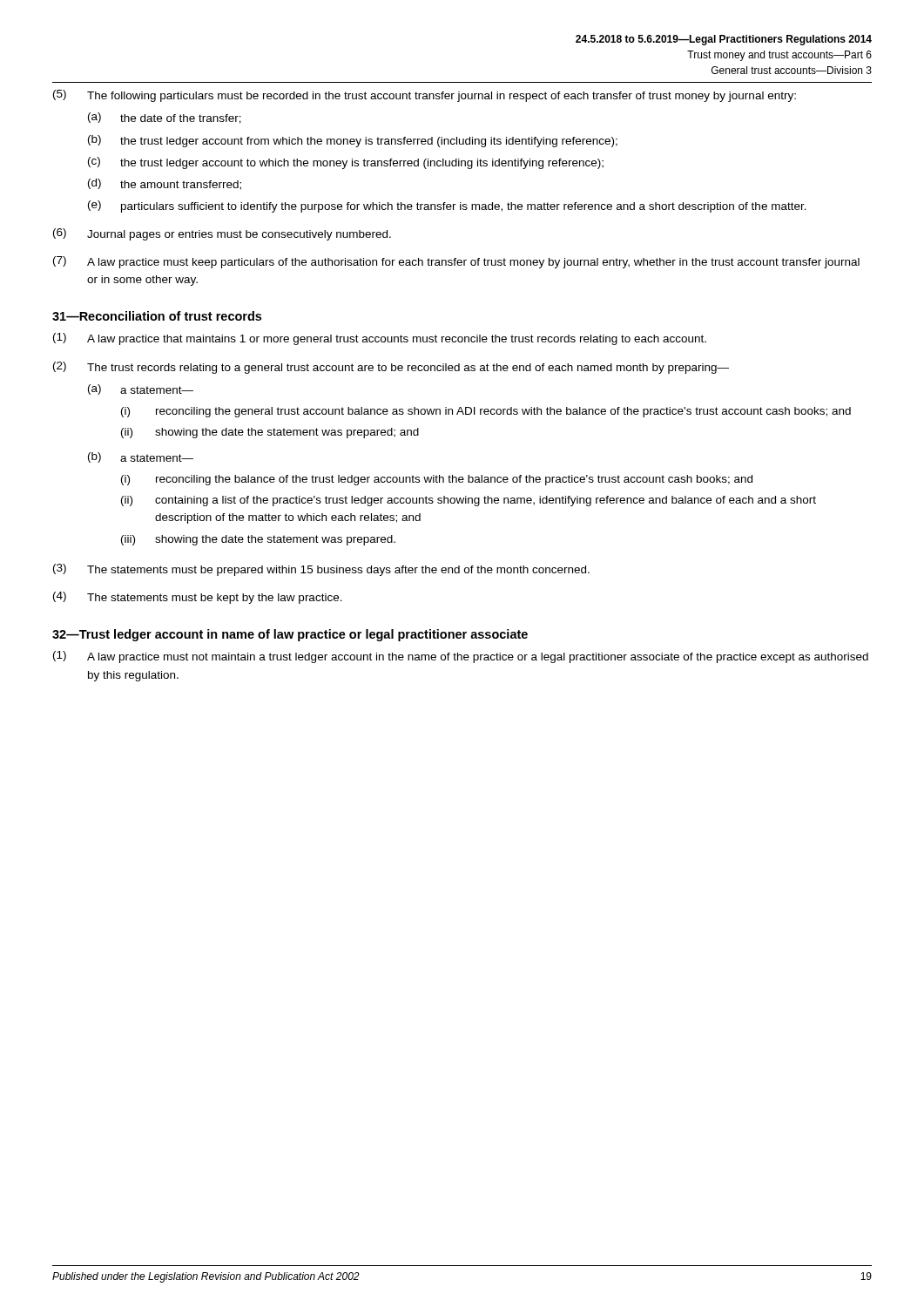Viewport: 924px width, 1307px height.
Task: Find the region starting "(a) a statement— (i) reconciling the"
Action: [x=479, y=413]
